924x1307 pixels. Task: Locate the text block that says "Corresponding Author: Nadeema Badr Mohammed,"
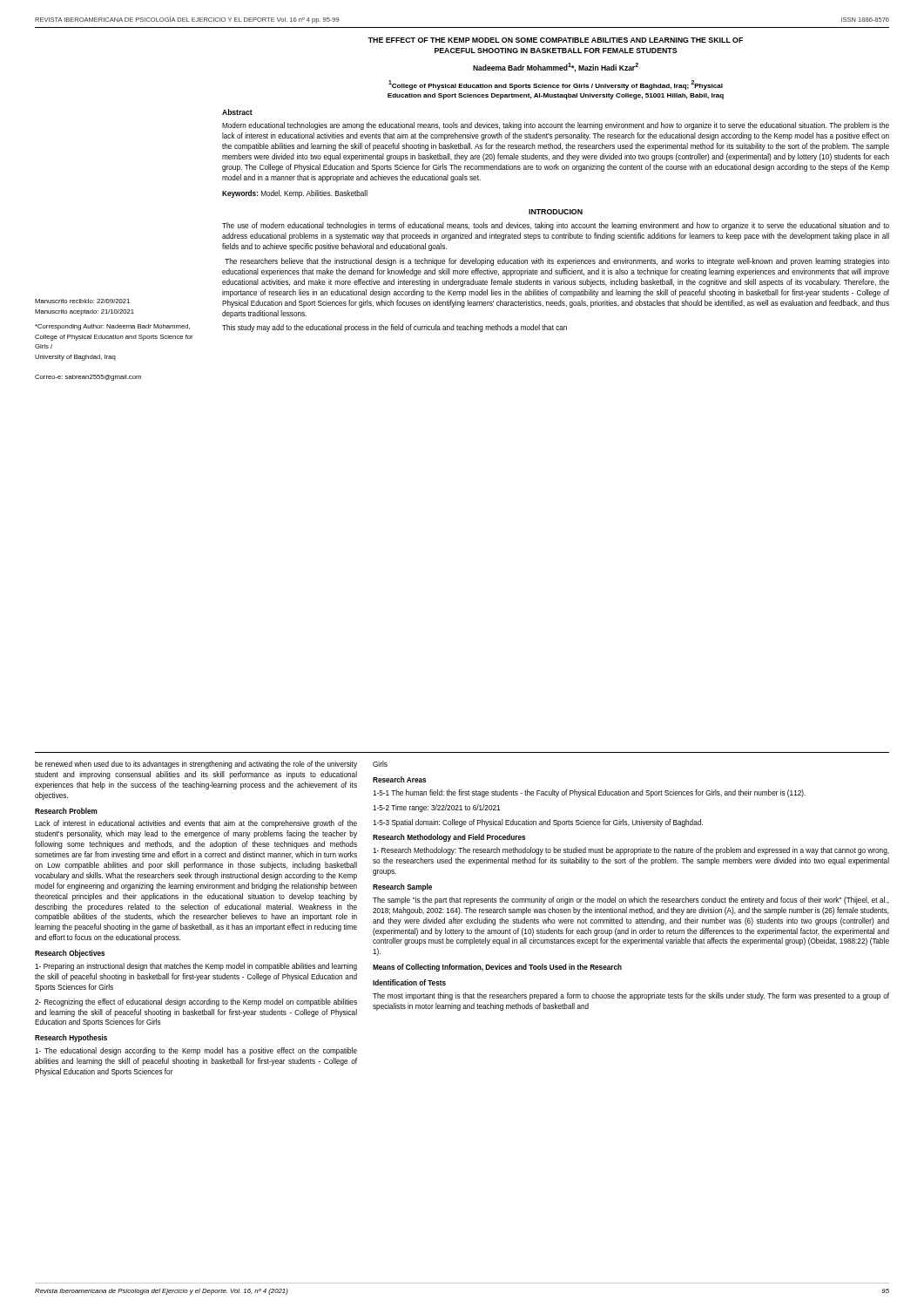114,352
